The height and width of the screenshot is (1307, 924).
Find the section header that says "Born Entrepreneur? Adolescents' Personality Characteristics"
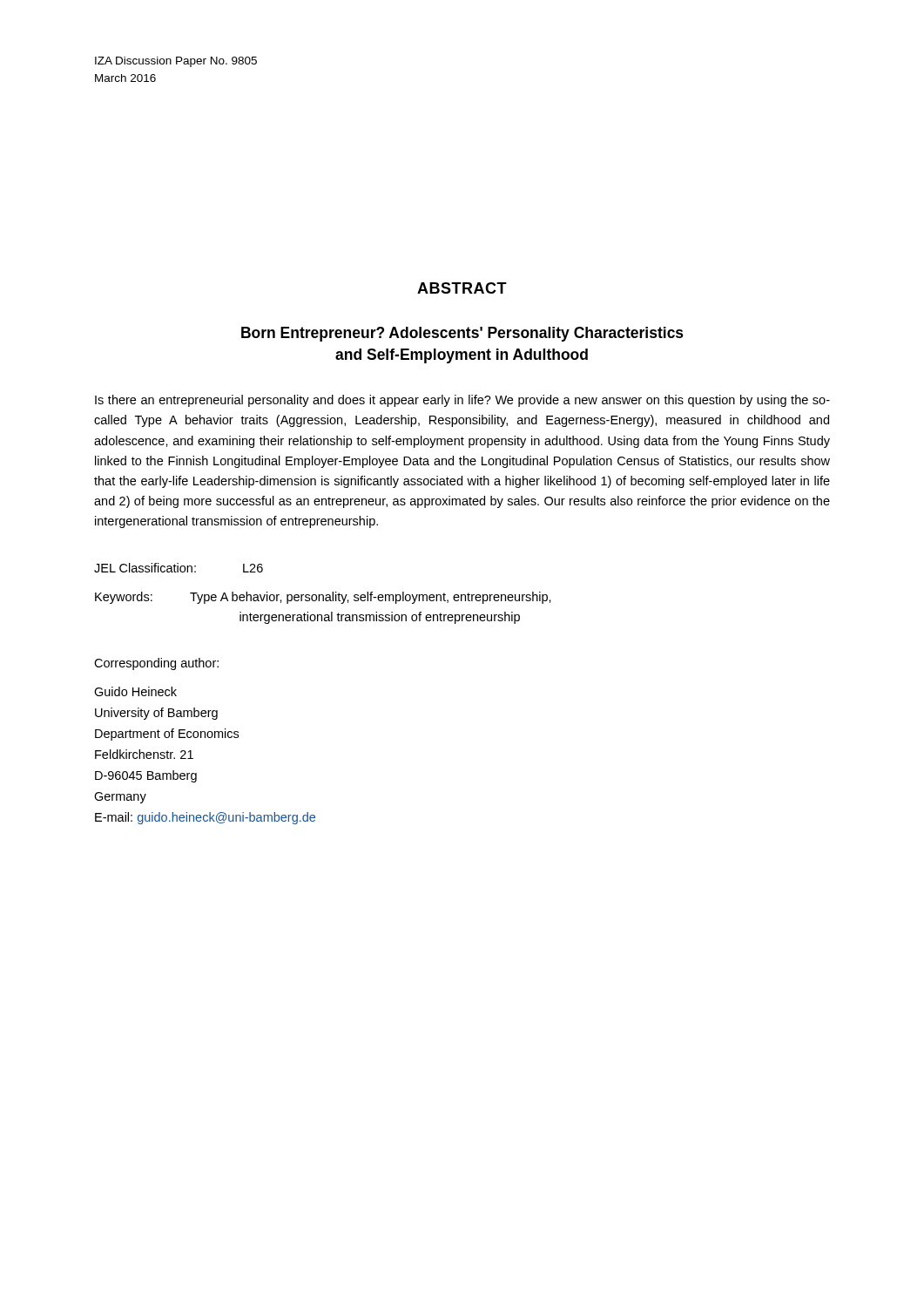[462, 343]
